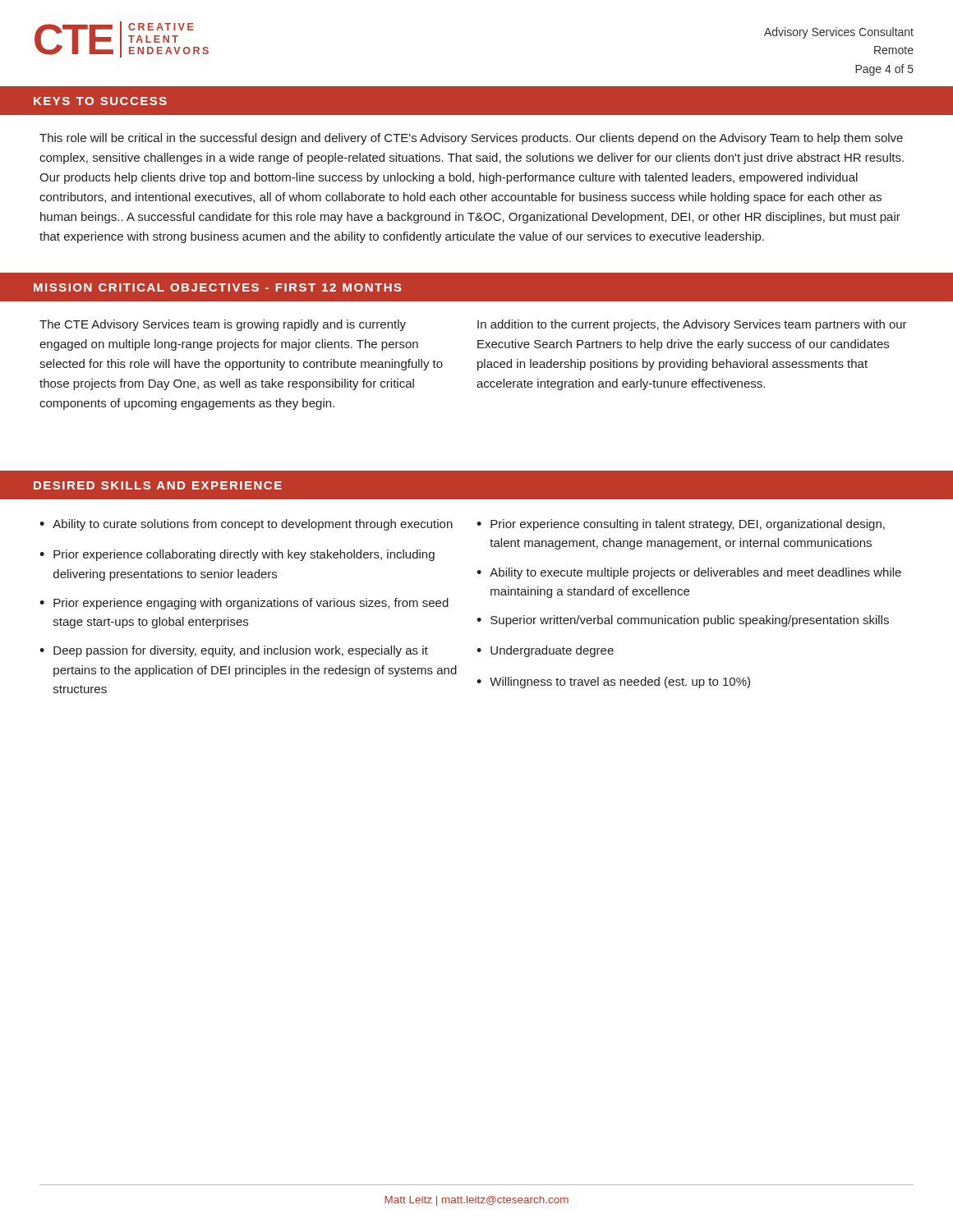Navigate to the text block starting "Prior experience consulting in"
This screenshot has width=953, height=1232.
[688, 533]
